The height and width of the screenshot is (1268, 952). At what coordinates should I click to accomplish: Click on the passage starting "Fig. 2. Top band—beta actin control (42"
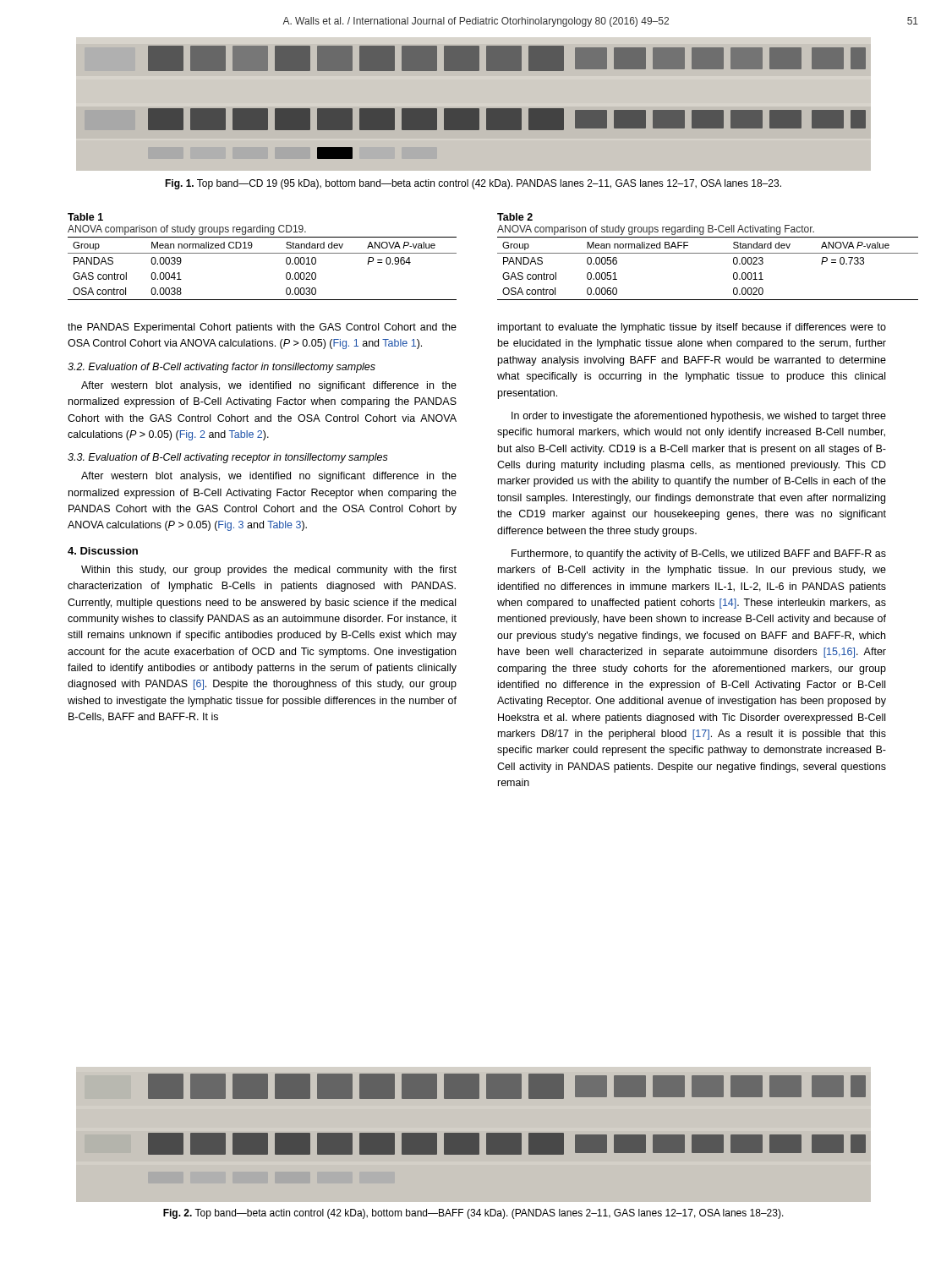tap(473, 1213)
